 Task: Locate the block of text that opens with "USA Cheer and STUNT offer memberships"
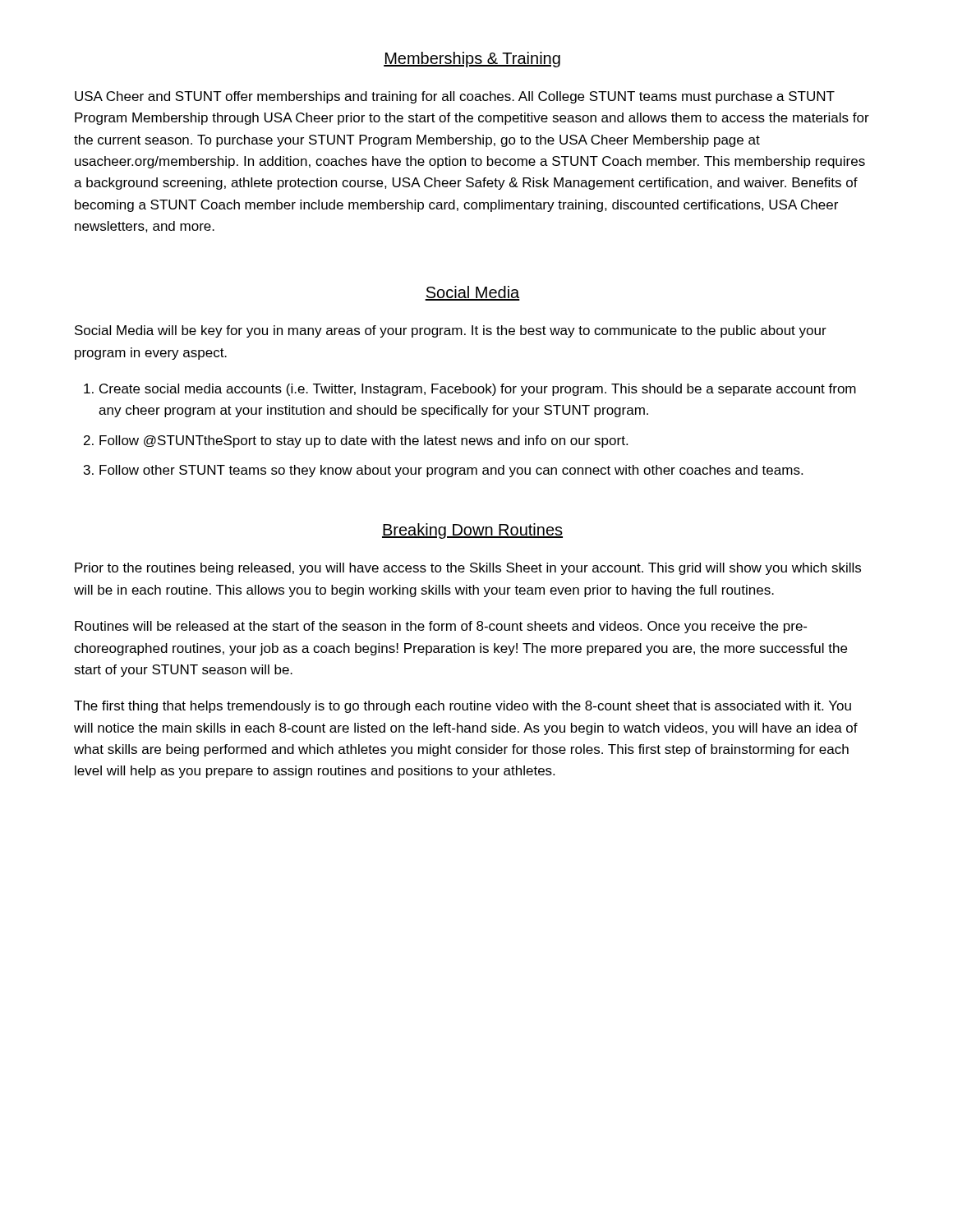tap(471, 161)
